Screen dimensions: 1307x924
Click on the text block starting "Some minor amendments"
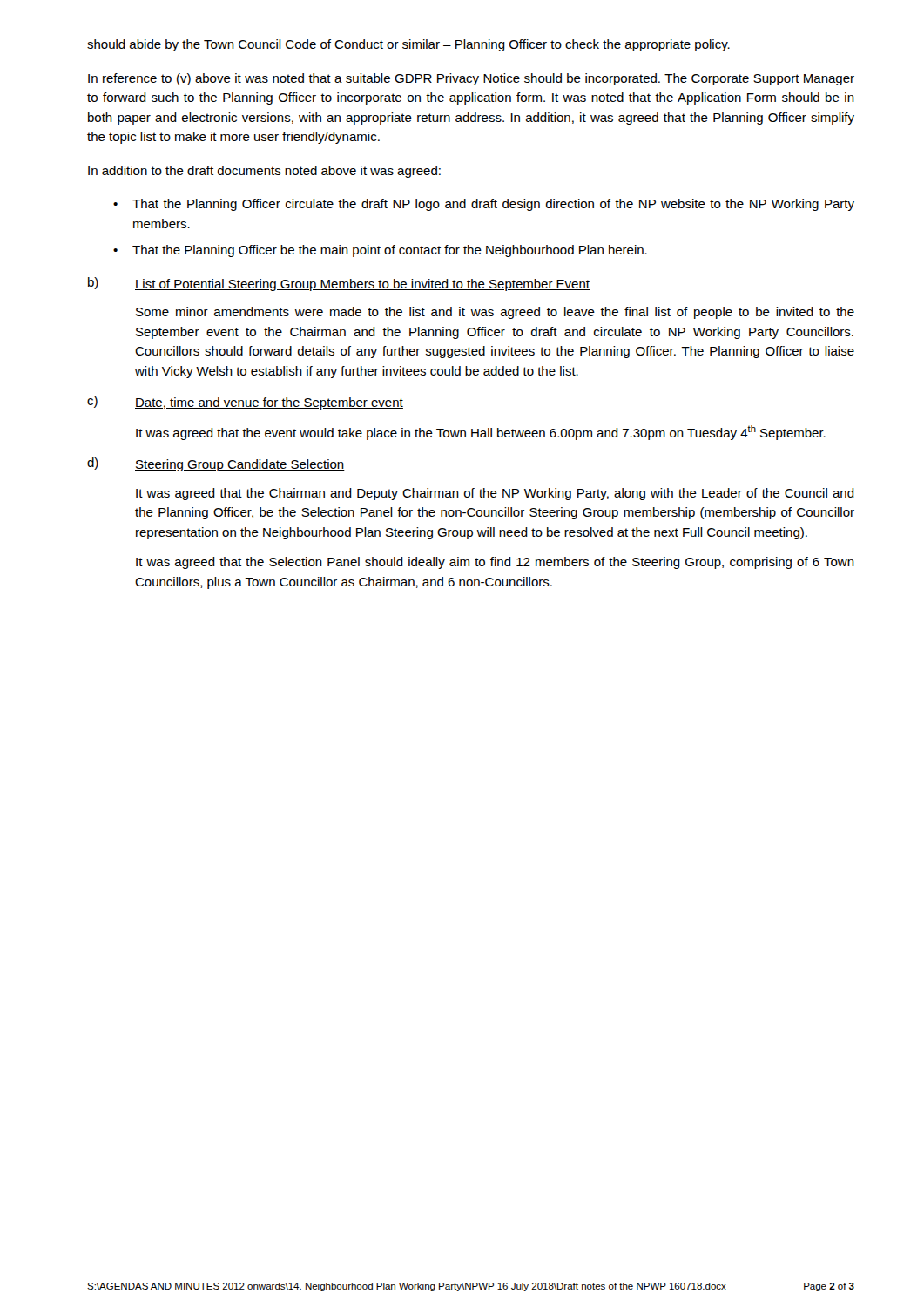point(495,341)
